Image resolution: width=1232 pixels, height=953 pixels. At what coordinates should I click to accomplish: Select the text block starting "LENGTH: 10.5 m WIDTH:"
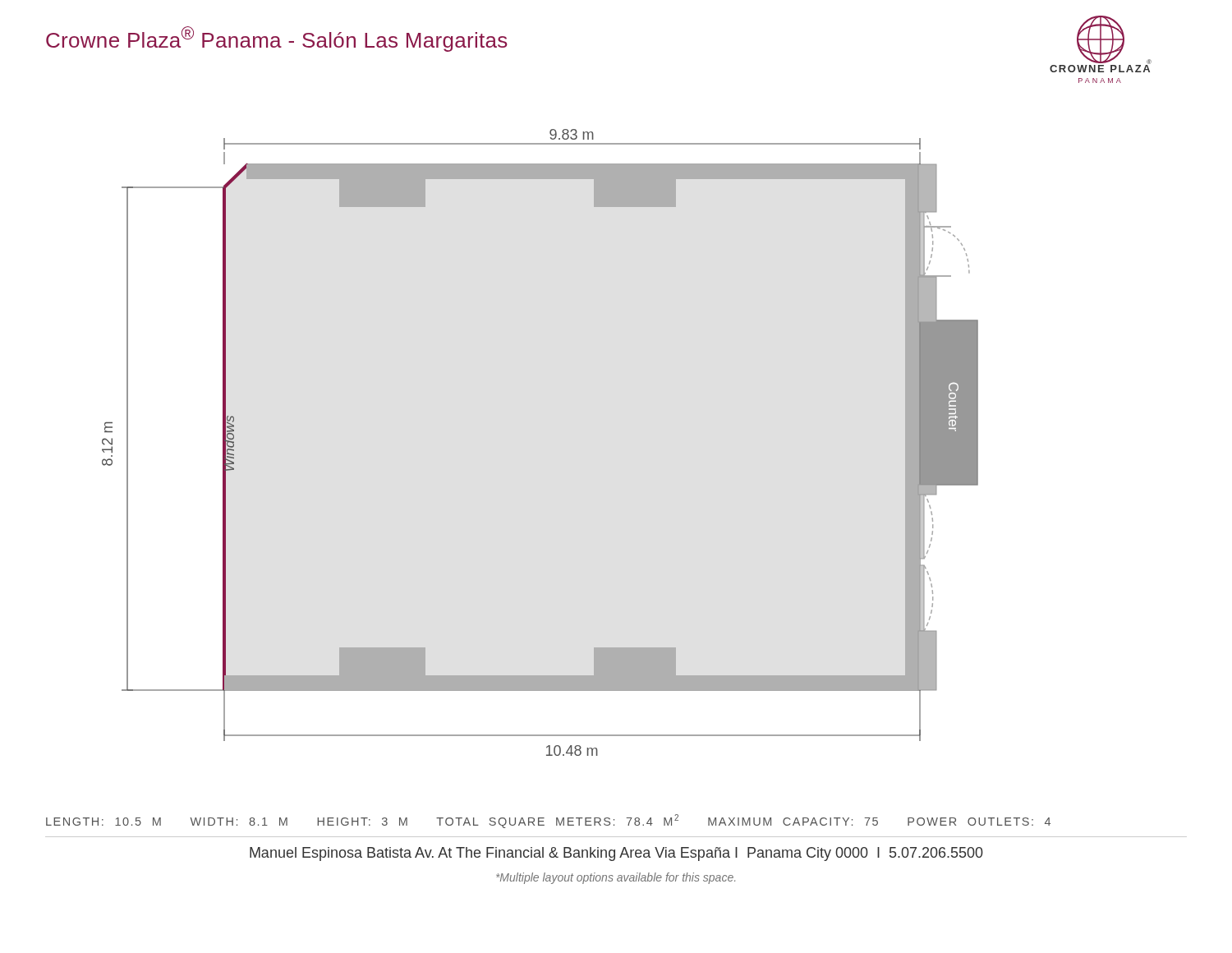549,821
